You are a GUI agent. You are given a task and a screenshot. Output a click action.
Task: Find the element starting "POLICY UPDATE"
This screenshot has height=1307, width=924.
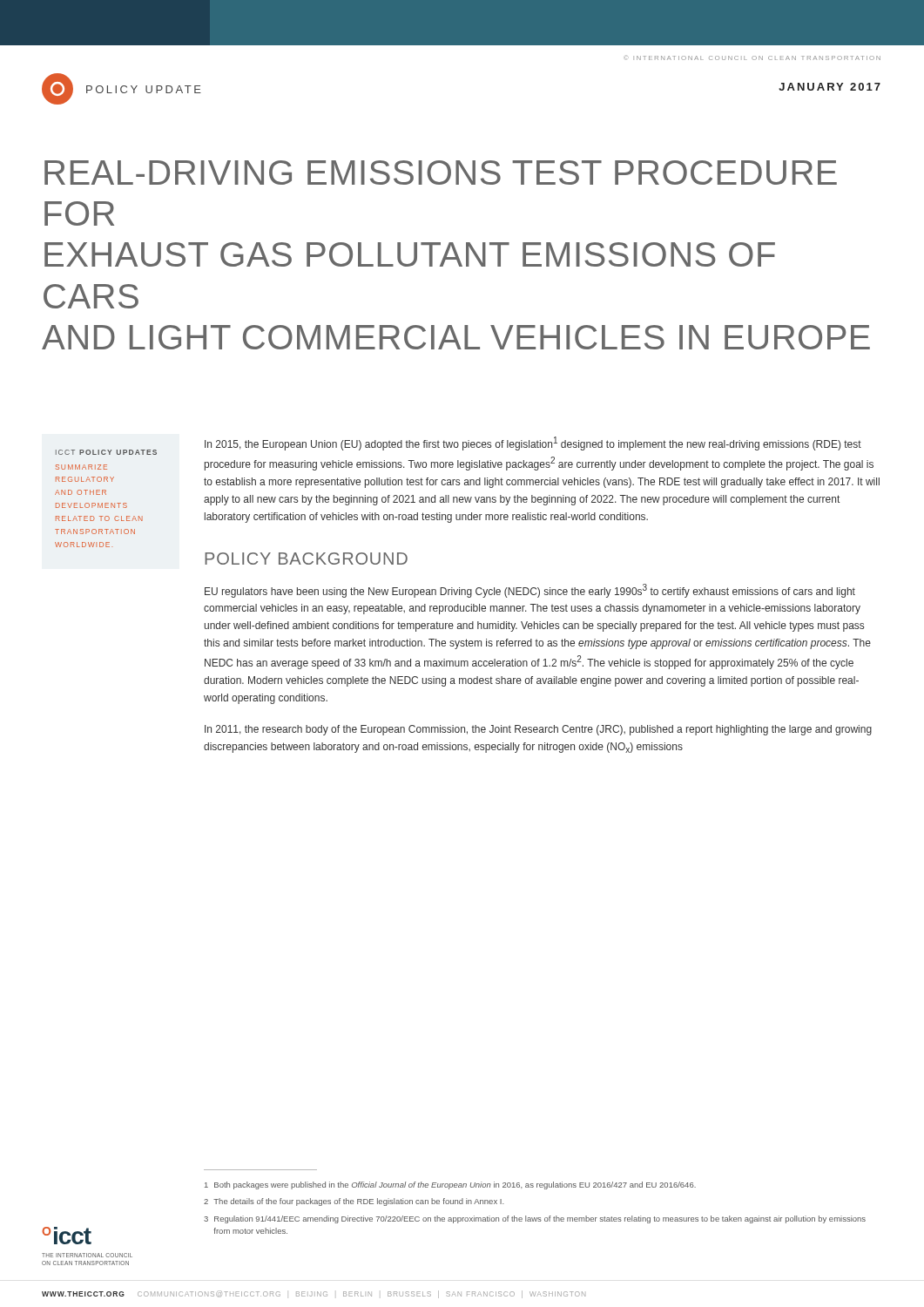click(144, 89)
